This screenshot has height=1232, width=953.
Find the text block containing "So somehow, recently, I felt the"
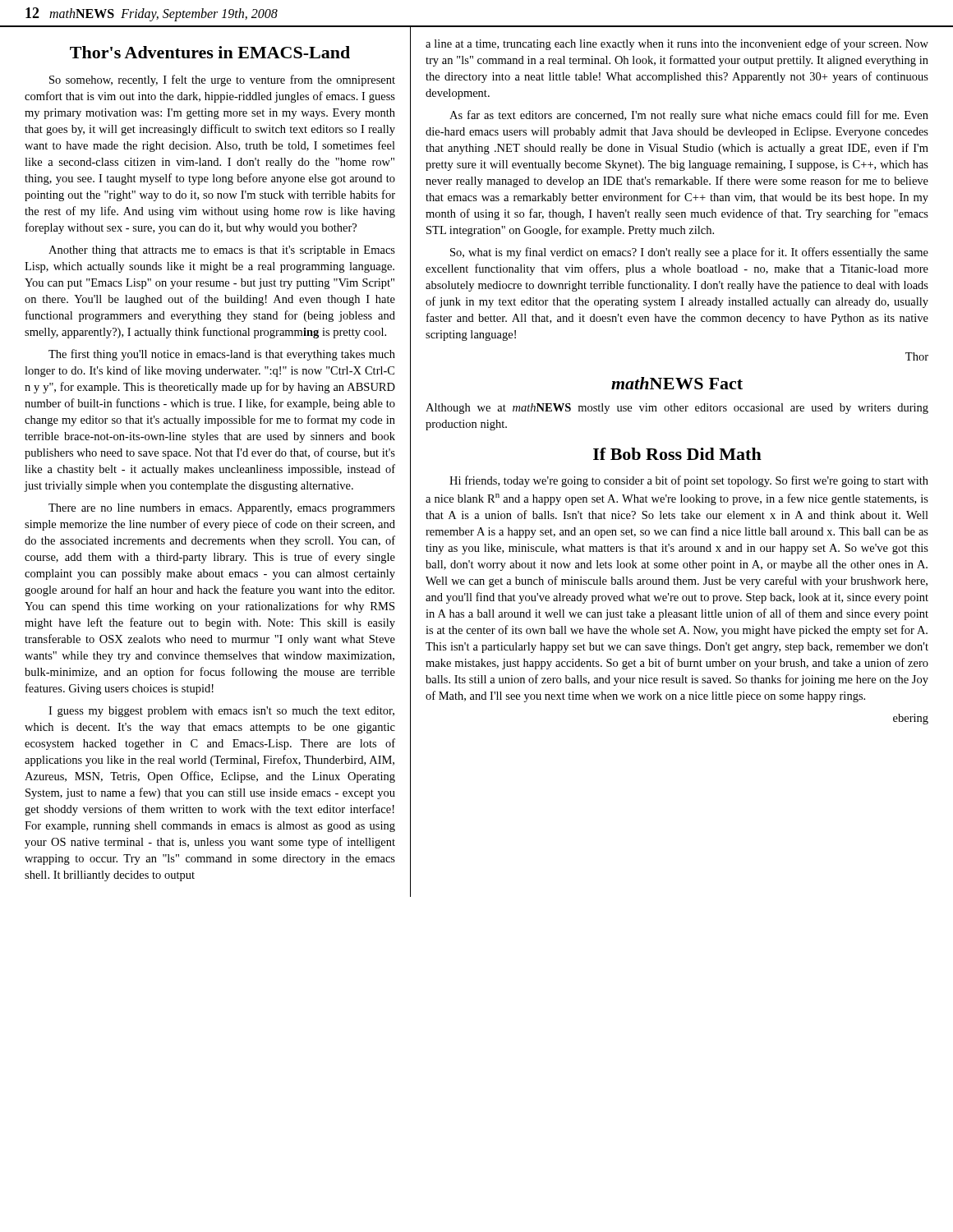(210, 154)
